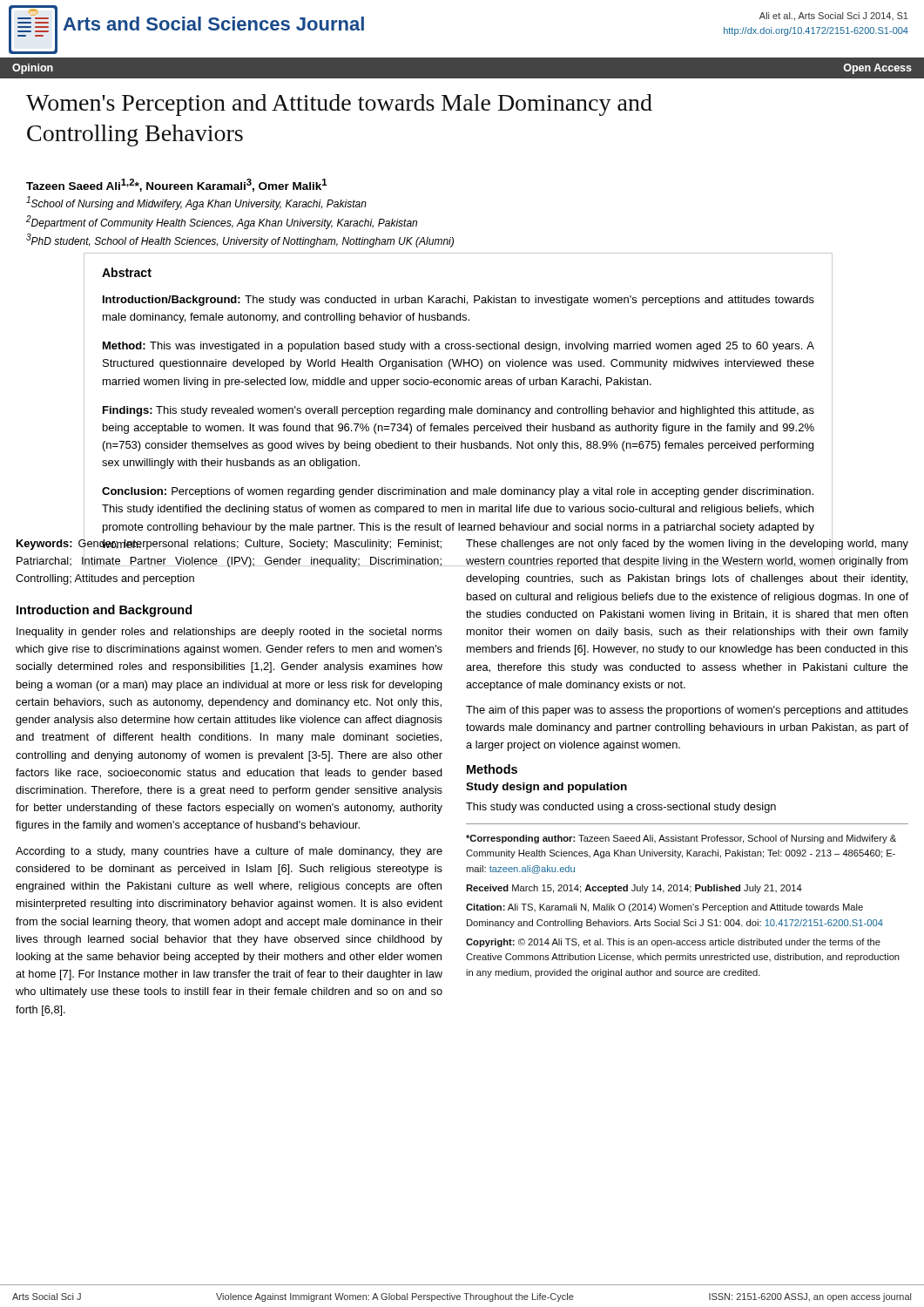Click the passage that begins "According to a study, many countries"
The image size is (924, 1307).
229,930
